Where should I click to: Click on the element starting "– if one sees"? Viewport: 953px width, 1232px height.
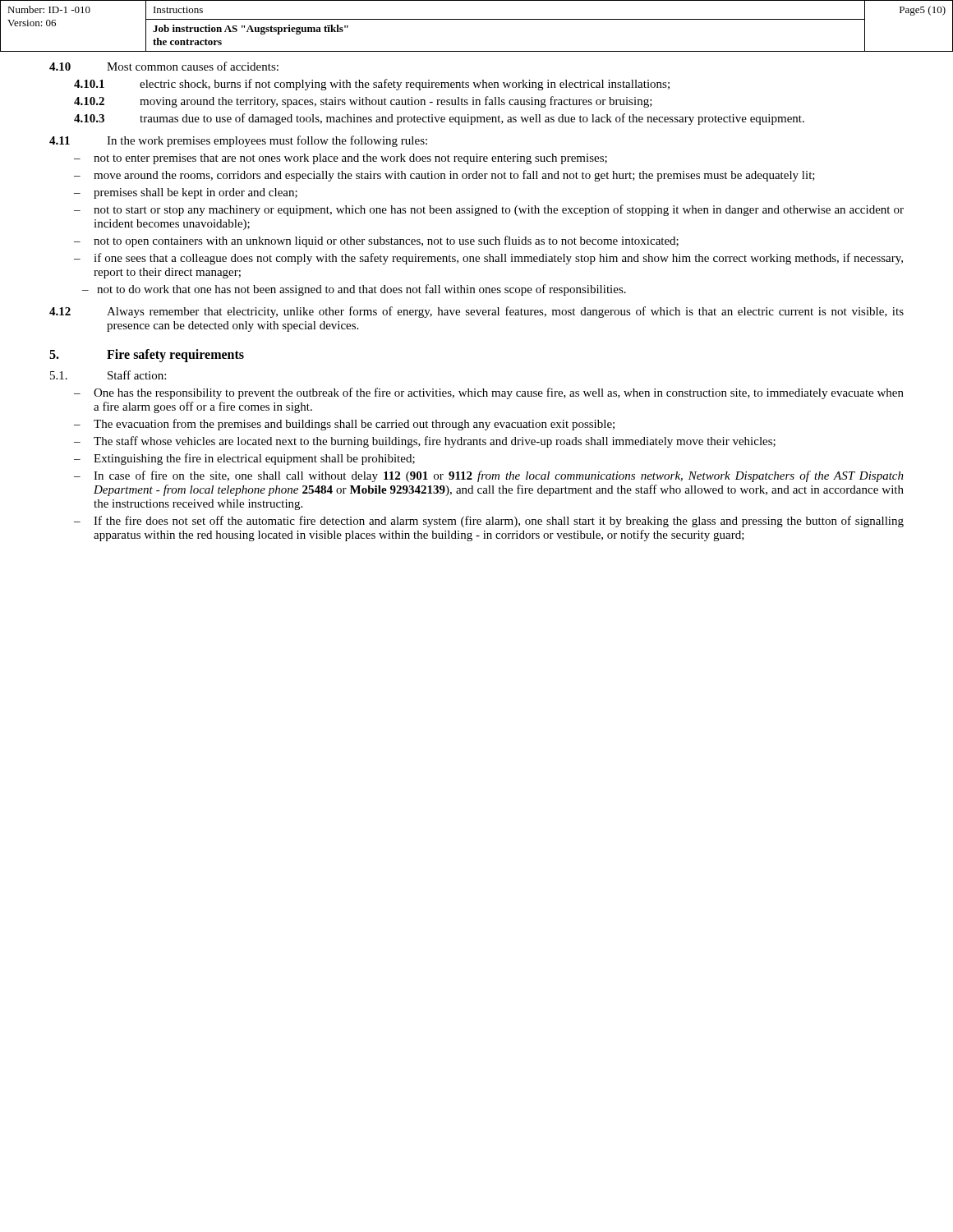(489, 265)
